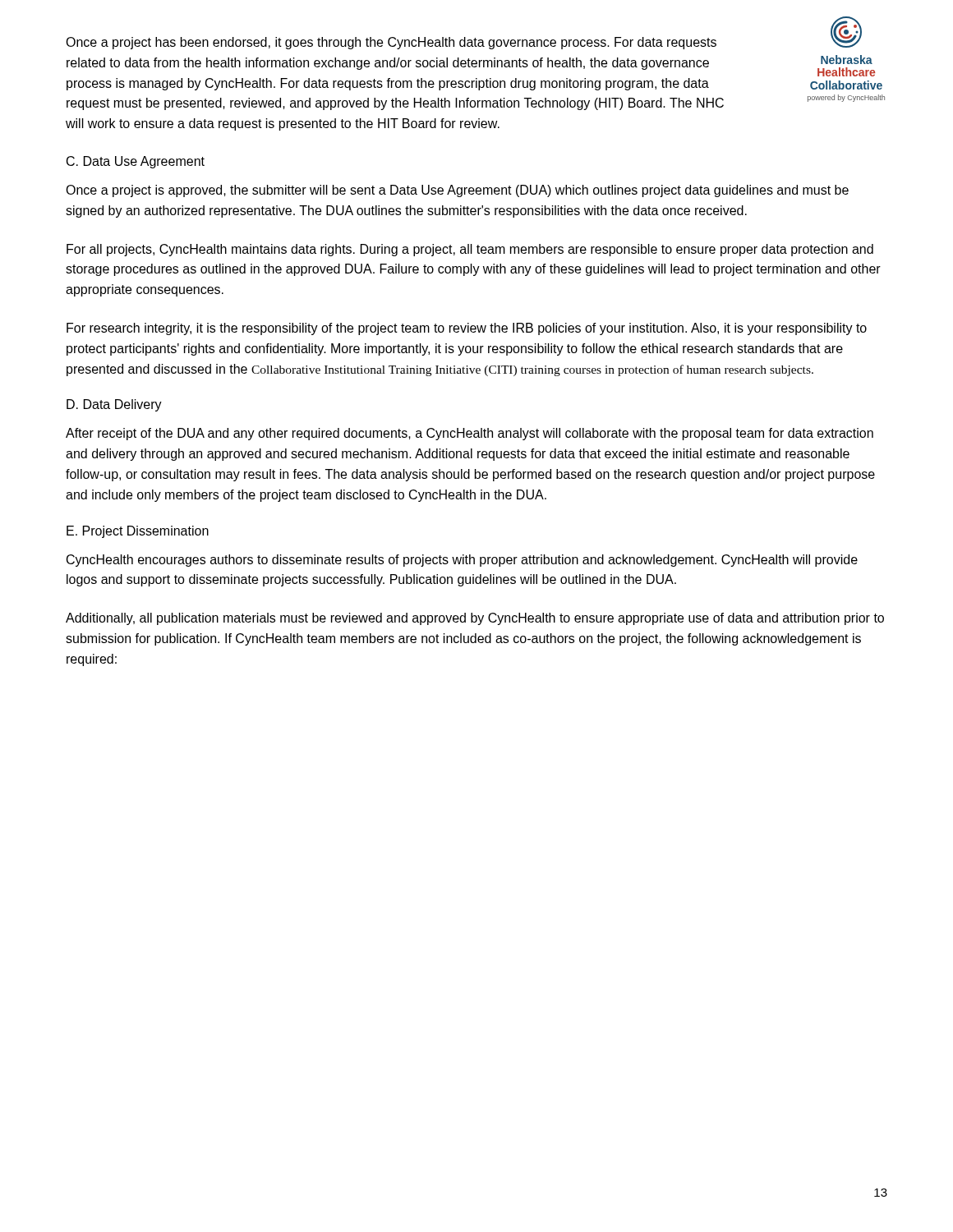Find the block on this page that starts "Additionally, all publication"
The width and height of the screenshot is (953, 1232).
coord(475,639)
